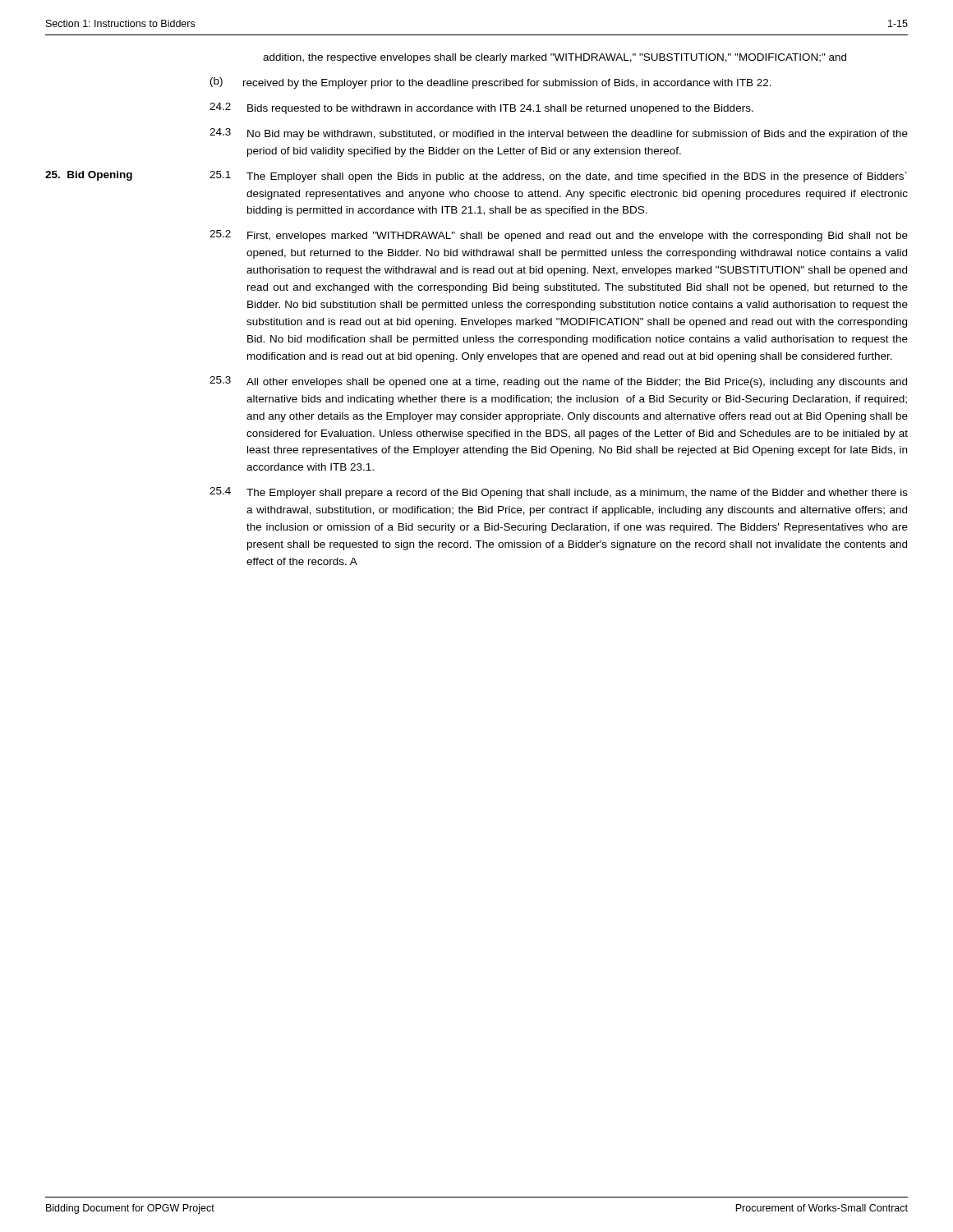Select the text starting "The Employer shall open"

point(577,193)
